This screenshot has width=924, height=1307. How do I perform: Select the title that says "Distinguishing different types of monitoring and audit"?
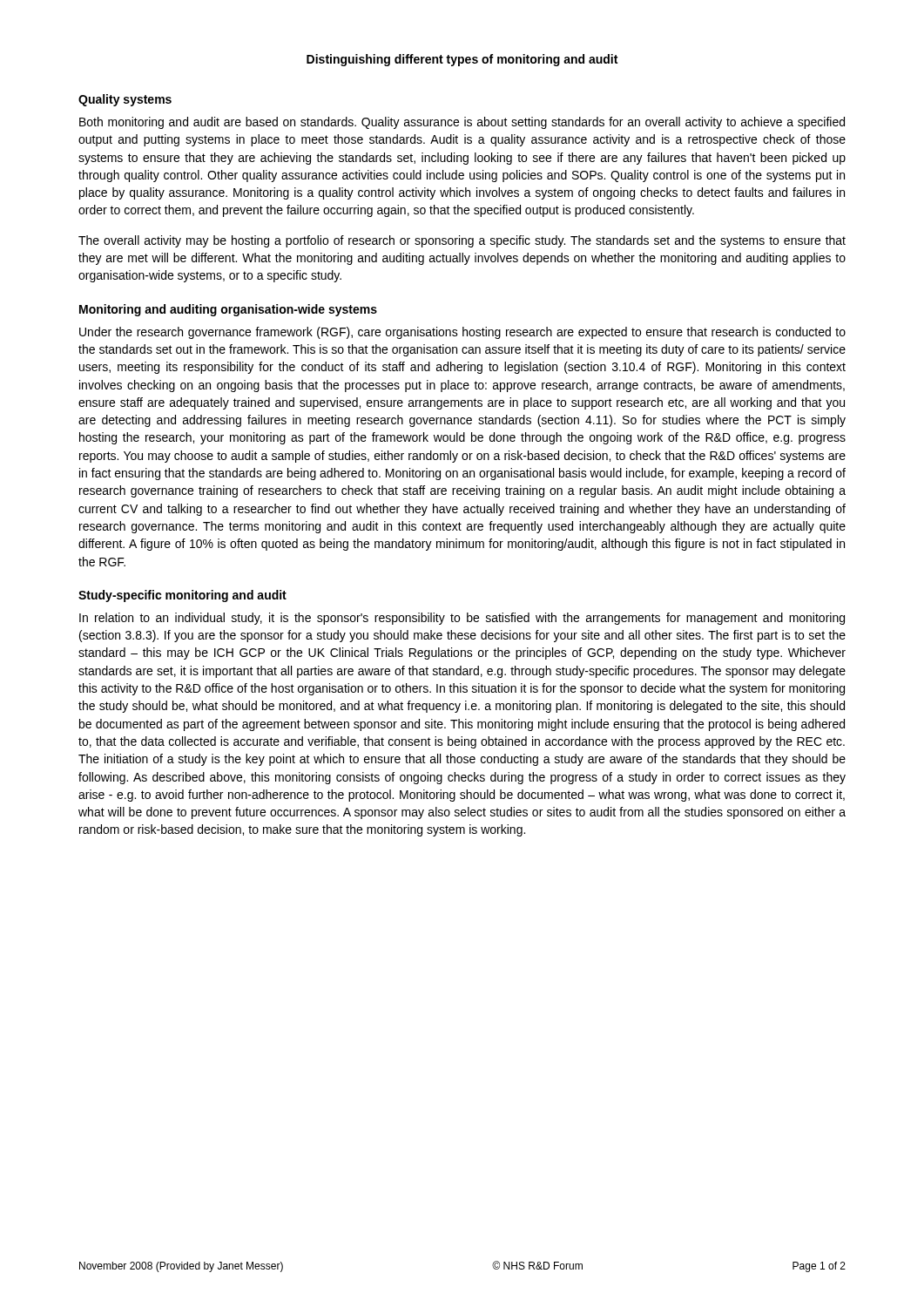pyautogui.click(x=462, y=59)
